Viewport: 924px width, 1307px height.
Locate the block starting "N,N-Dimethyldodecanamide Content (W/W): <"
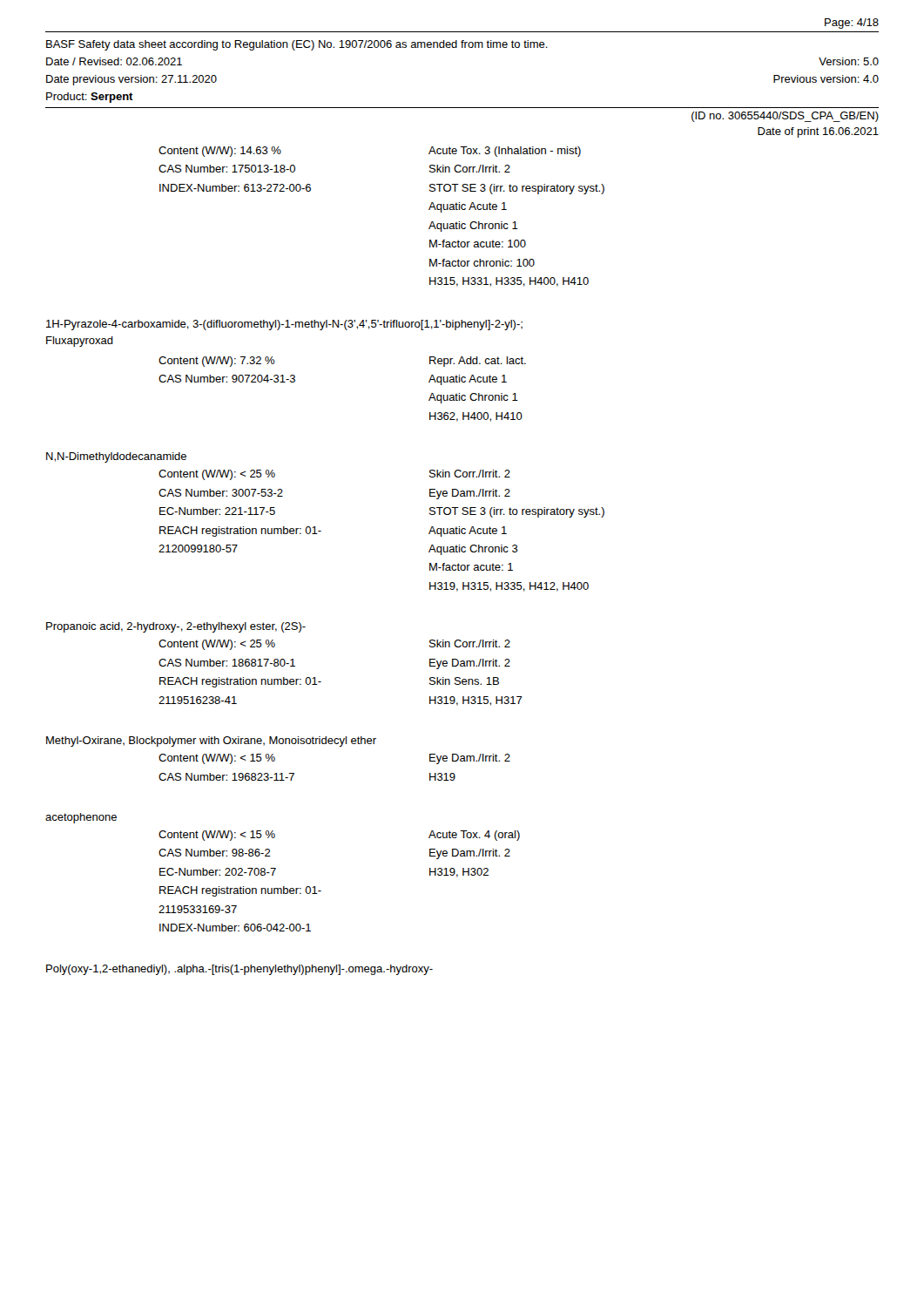[x=462, y=523]
